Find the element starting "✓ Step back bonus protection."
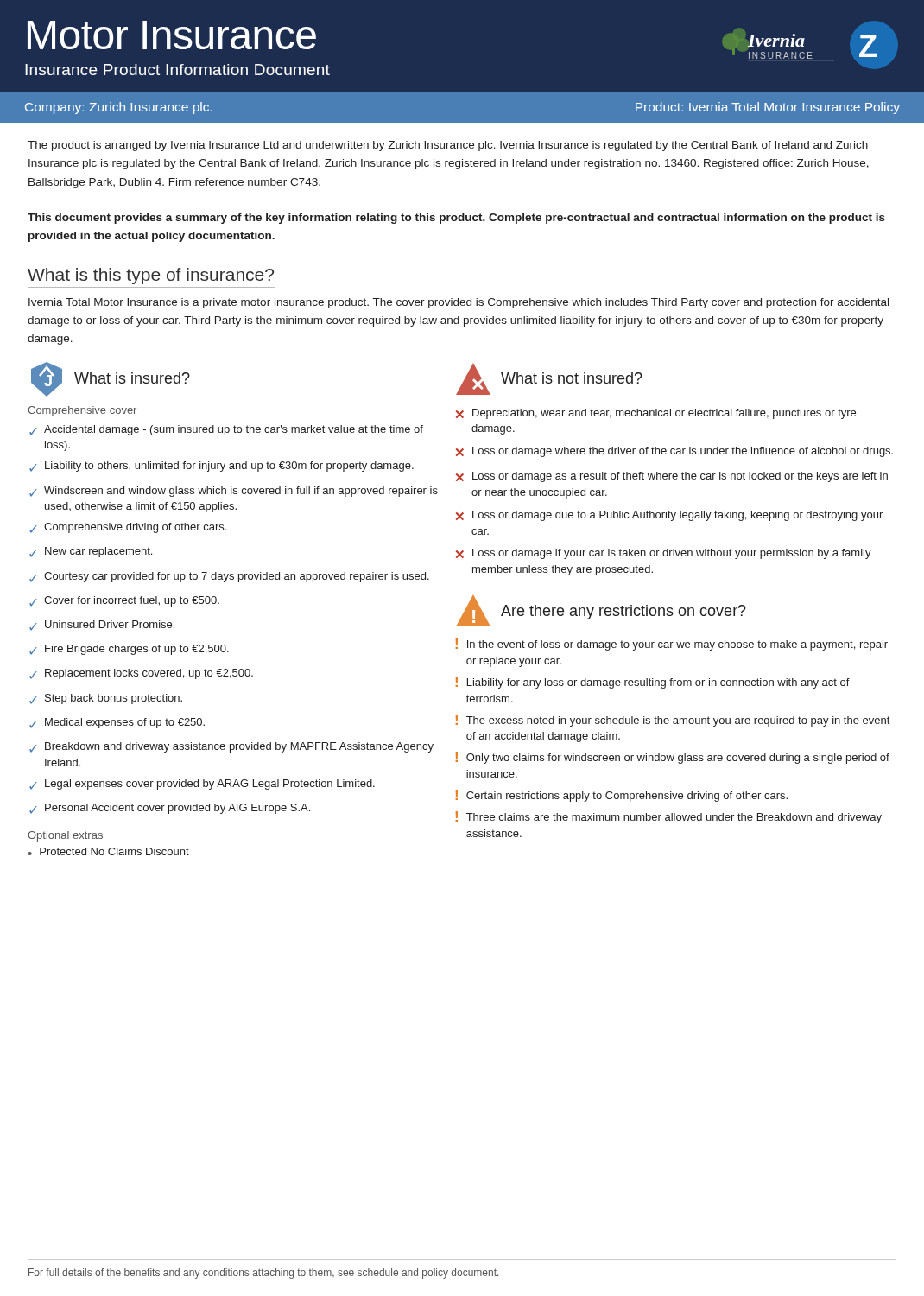924x1296 pixels. click(x=105, y=700)
